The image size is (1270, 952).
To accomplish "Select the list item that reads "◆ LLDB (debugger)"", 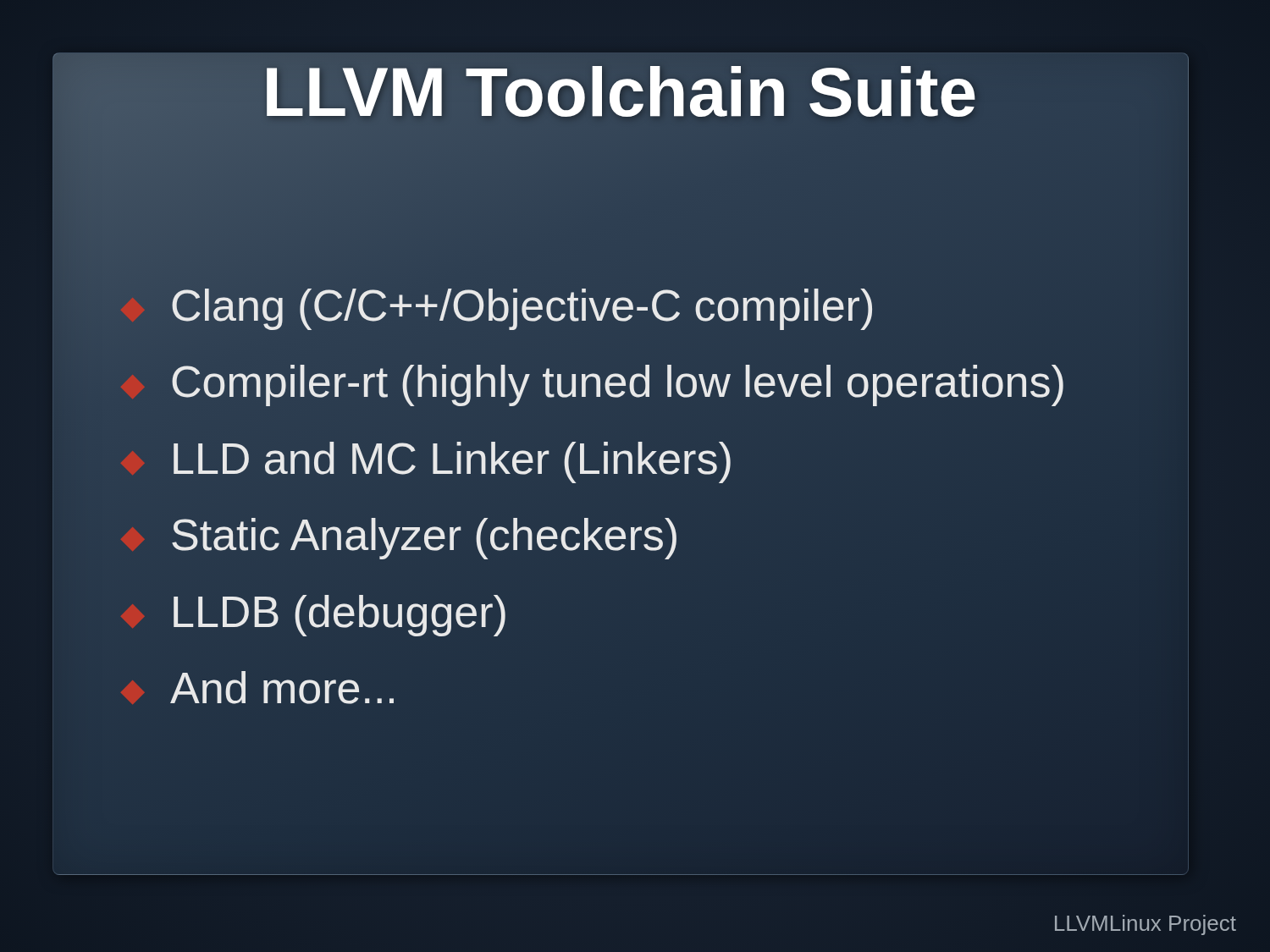I will [x=314, y=612].
